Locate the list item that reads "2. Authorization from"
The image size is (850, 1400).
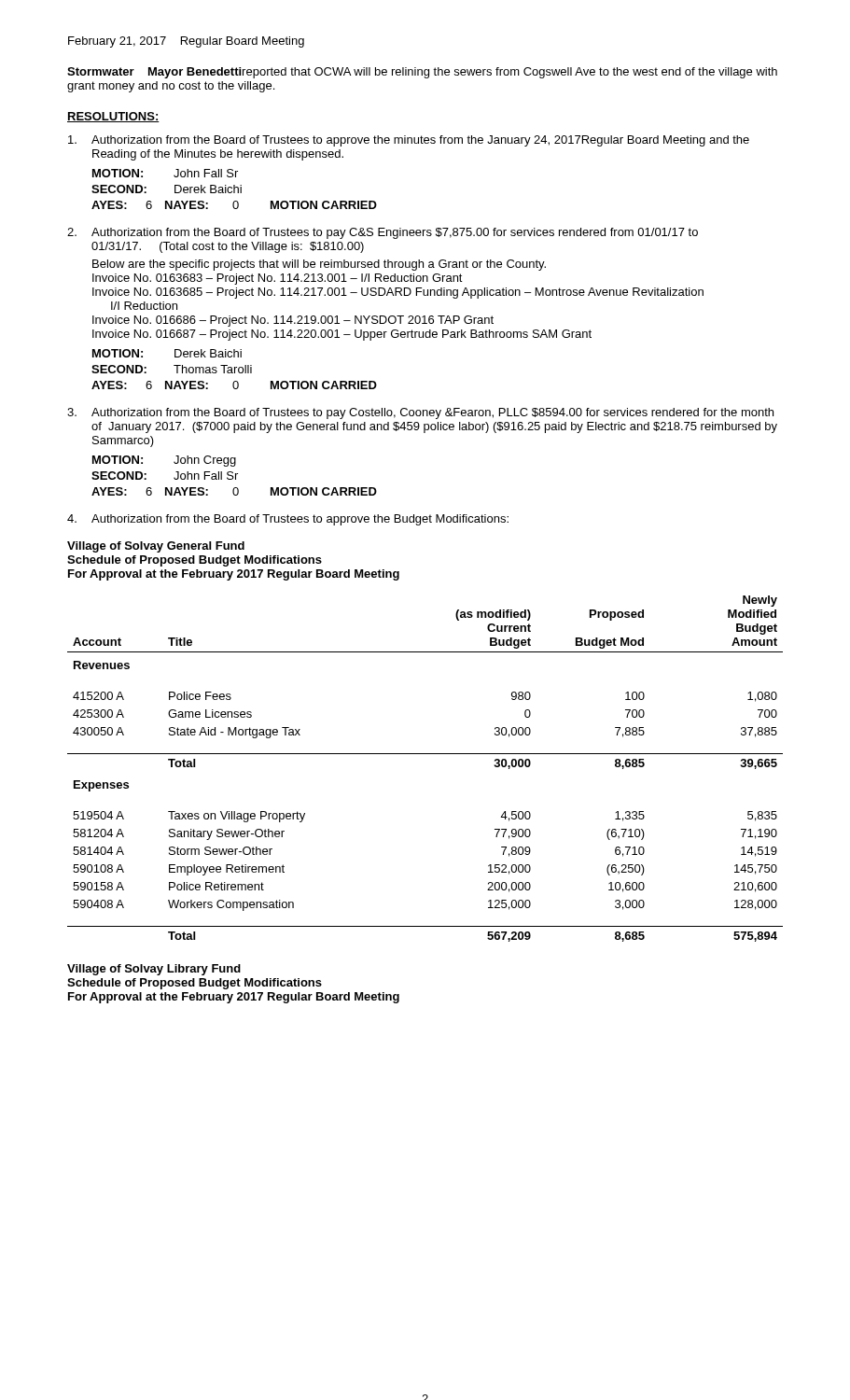coord(425,308)
